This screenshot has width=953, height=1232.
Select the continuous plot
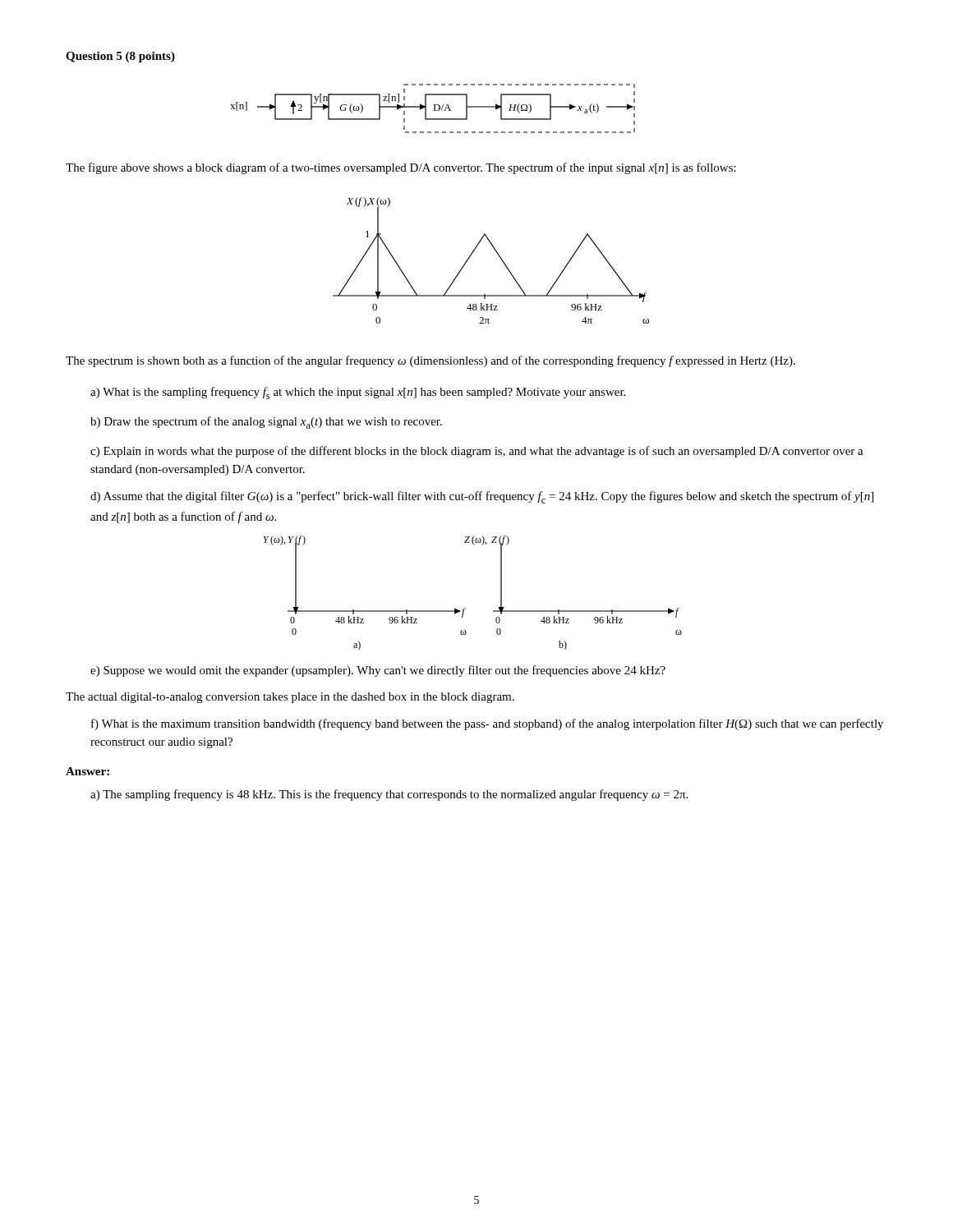476,264
